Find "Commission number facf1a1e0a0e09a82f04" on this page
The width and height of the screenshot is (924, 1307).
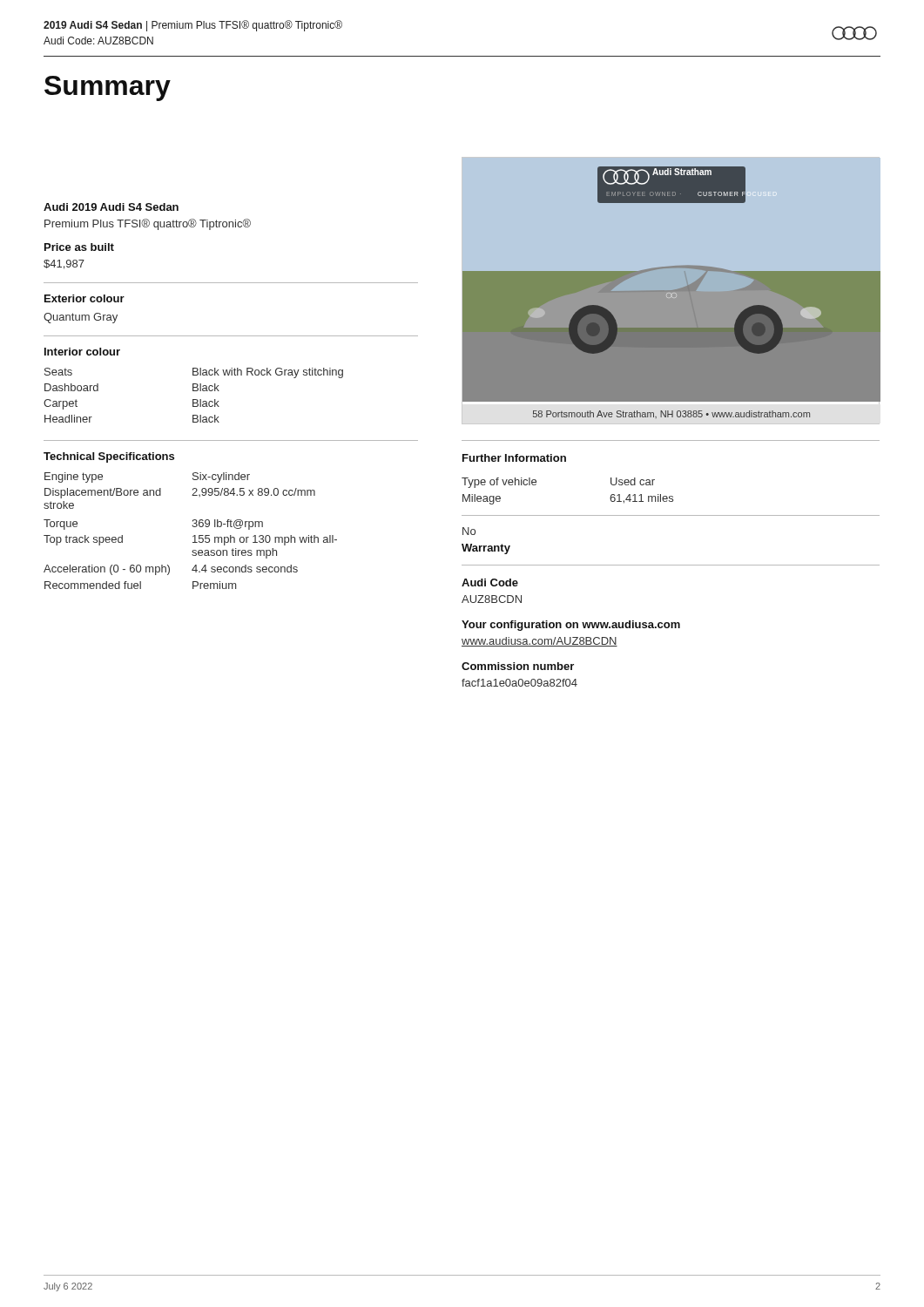[518, 666]
